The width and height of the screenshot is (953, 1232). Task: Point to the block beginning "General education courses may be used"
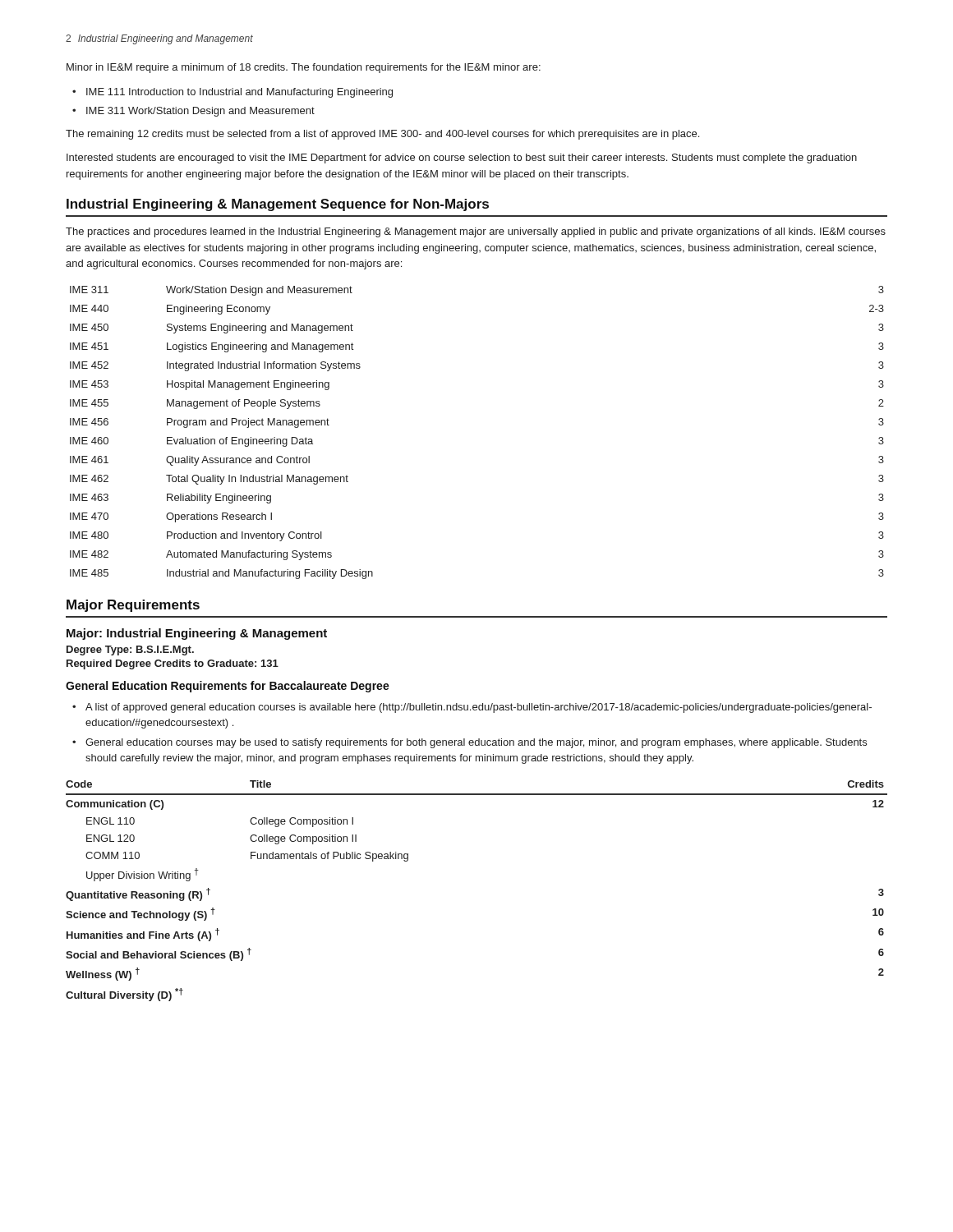476,750
